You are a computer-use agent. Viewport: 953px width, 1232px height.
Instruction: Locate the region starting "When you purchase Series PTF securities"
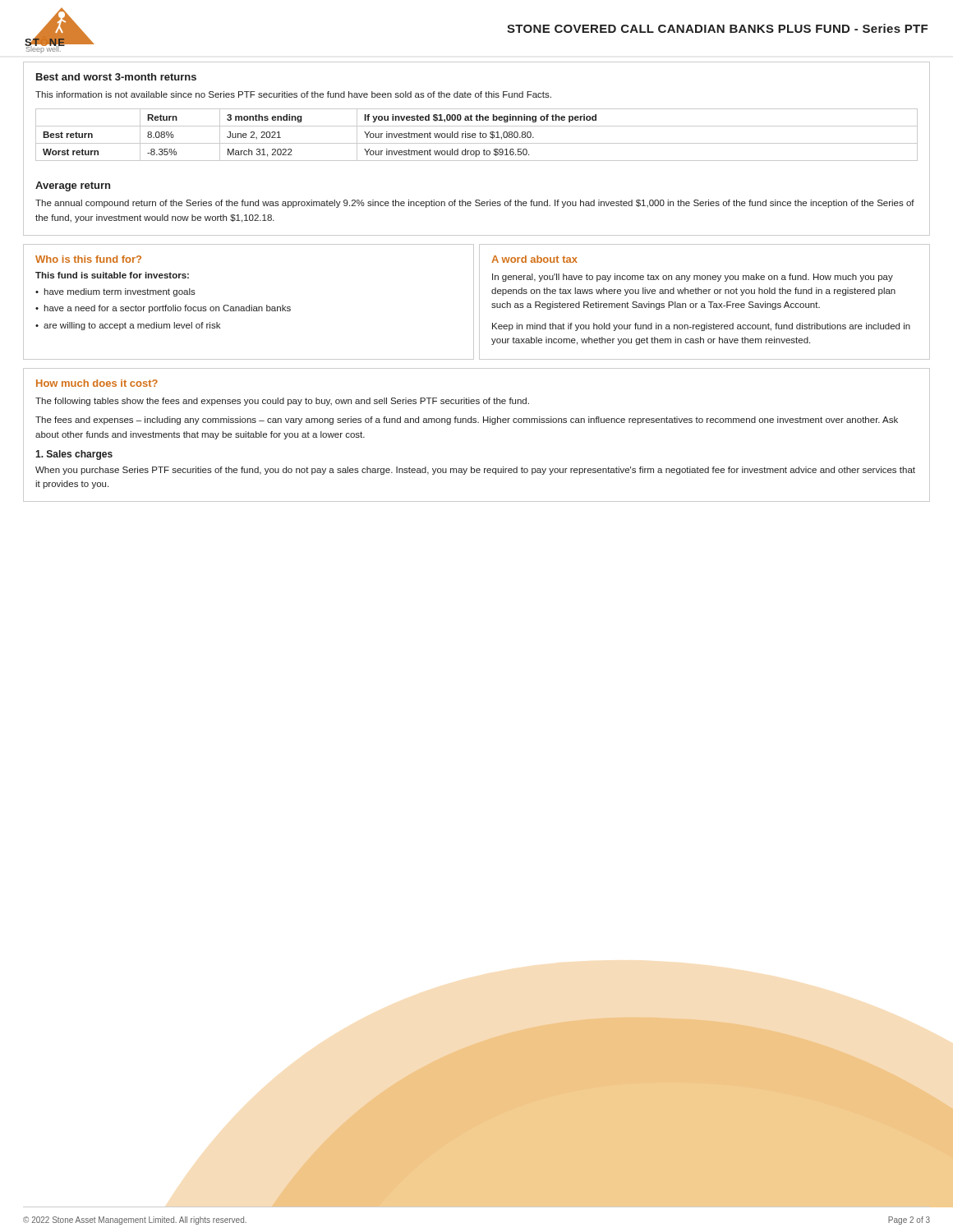pos(475,477)
